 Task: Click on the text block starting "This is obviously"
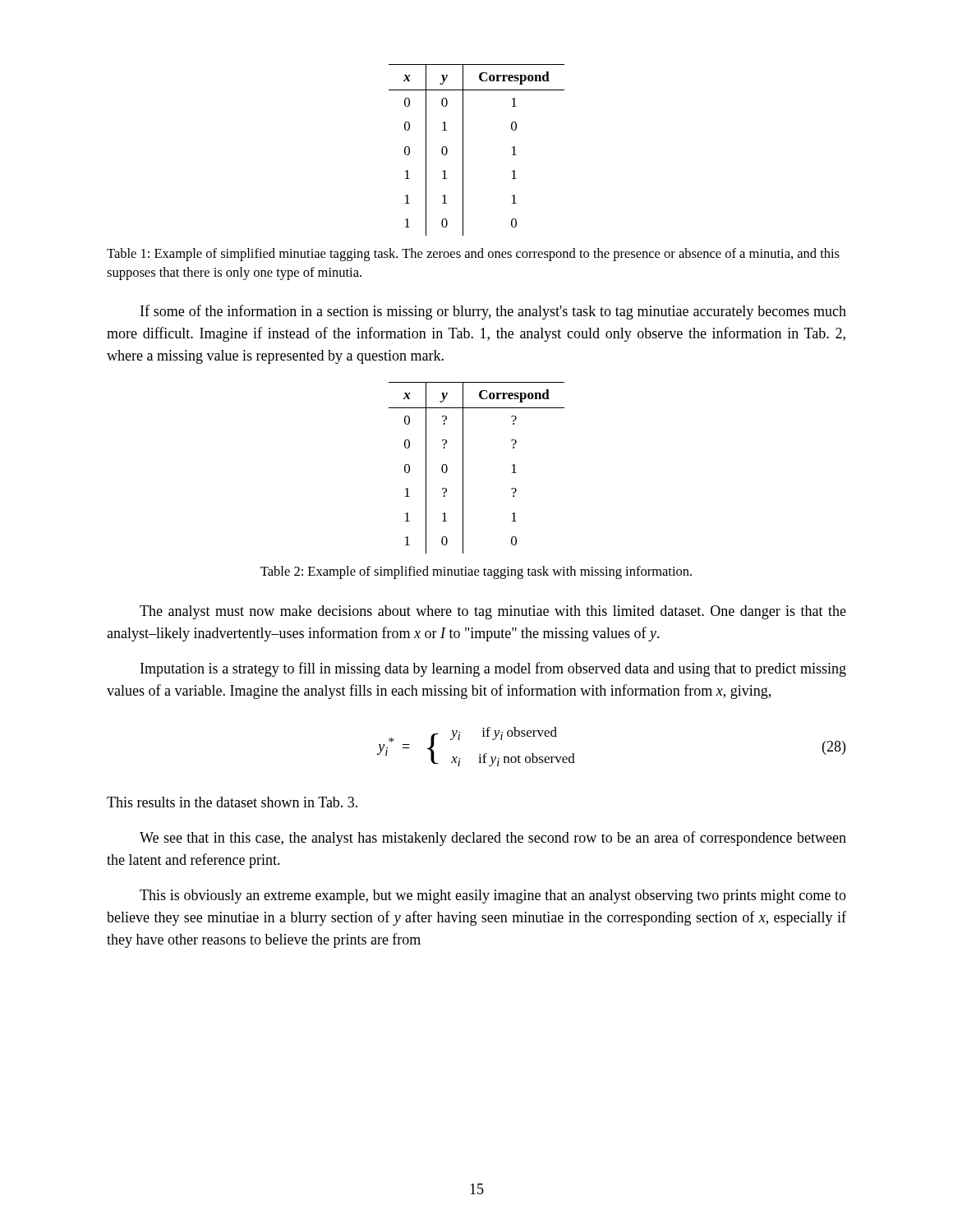pyautogui.click(x=476, y=917)
